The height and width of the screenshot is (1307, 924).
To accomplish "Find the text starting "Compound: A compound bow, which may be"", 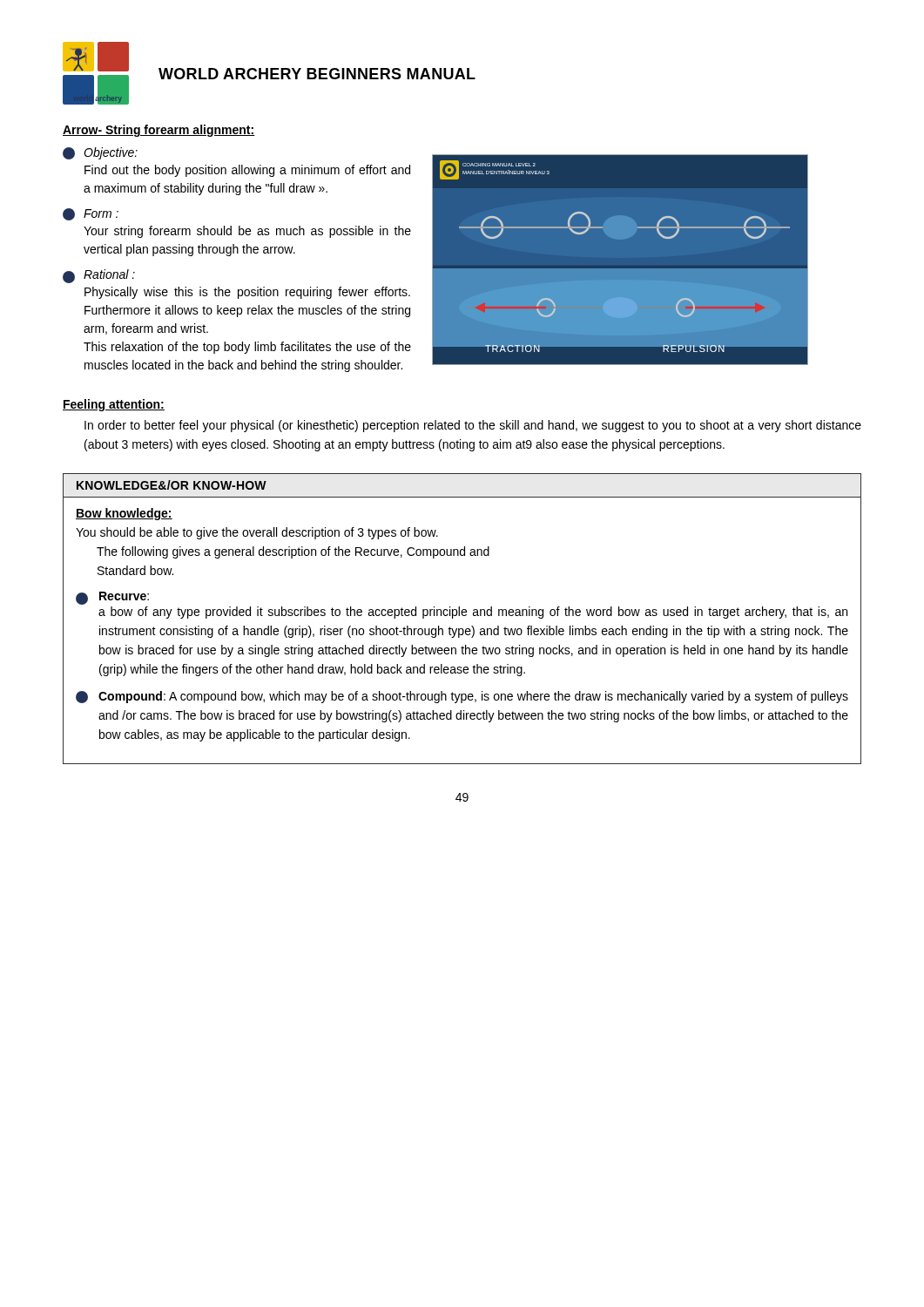I will (x=462, y=716).
